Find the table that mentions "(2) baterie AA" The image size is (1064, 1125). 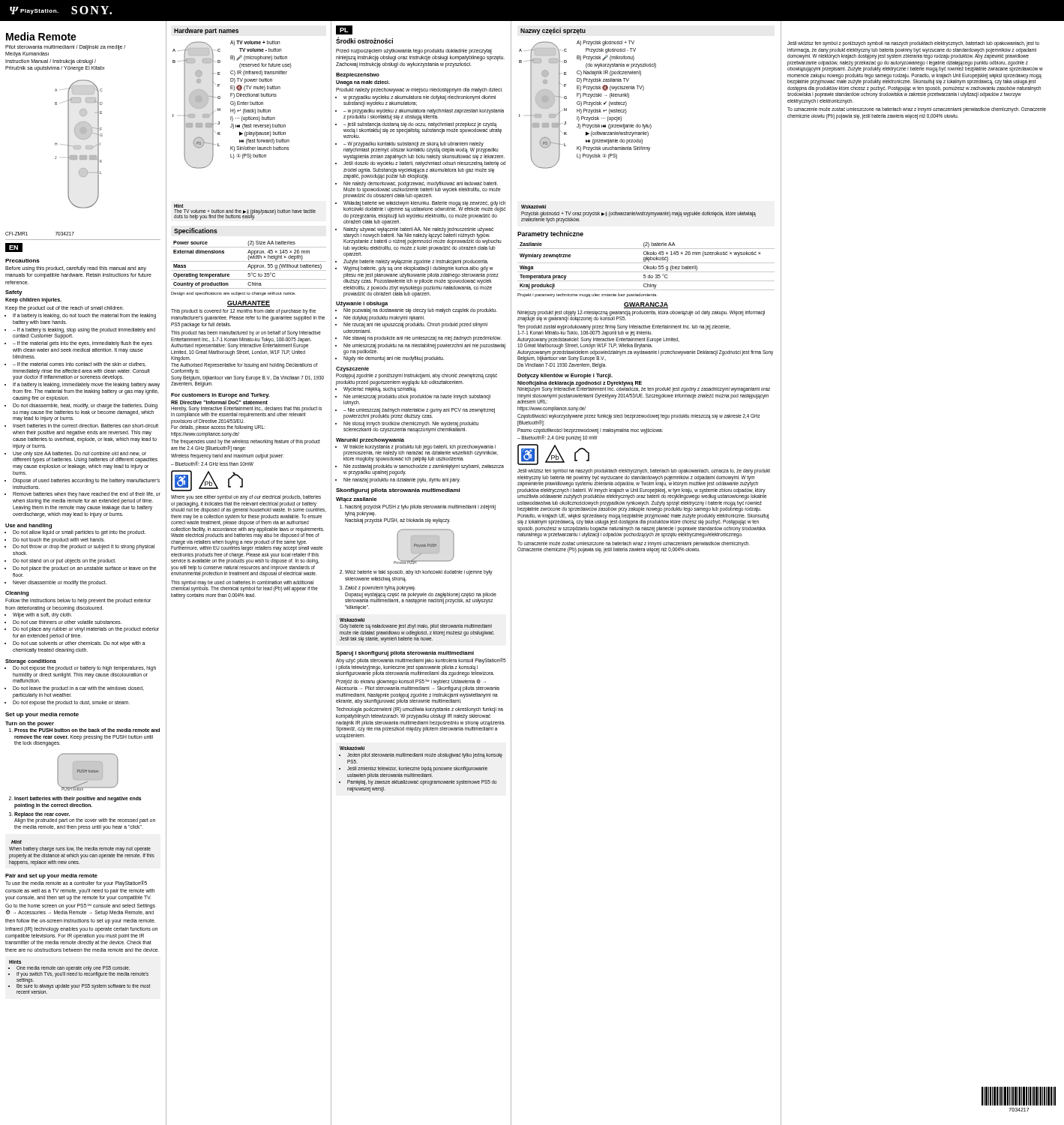click(x=646, y=265)
